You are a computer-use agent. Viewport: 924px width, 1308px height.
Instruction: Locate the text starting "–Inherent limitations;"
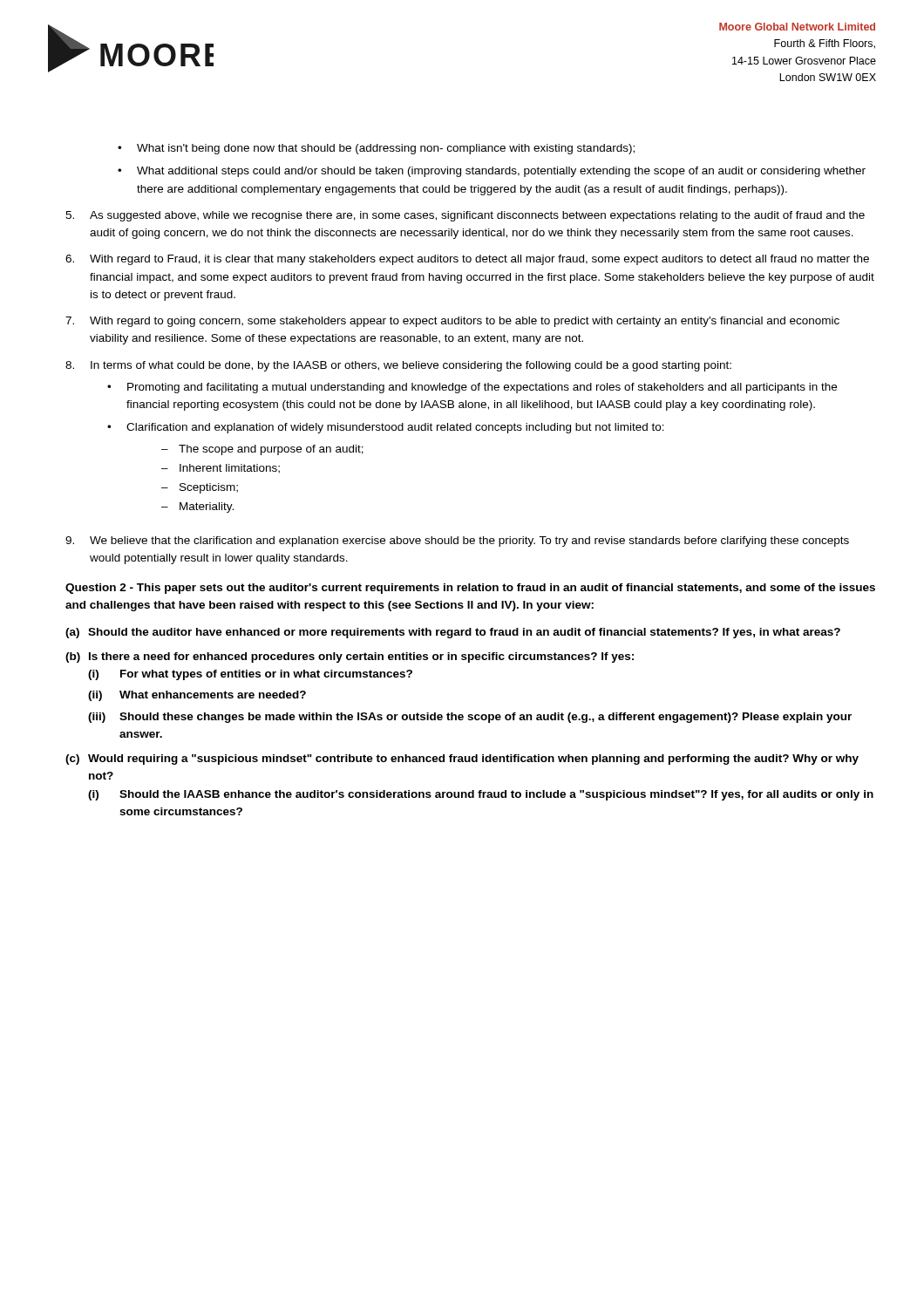(x=221, y=468)
